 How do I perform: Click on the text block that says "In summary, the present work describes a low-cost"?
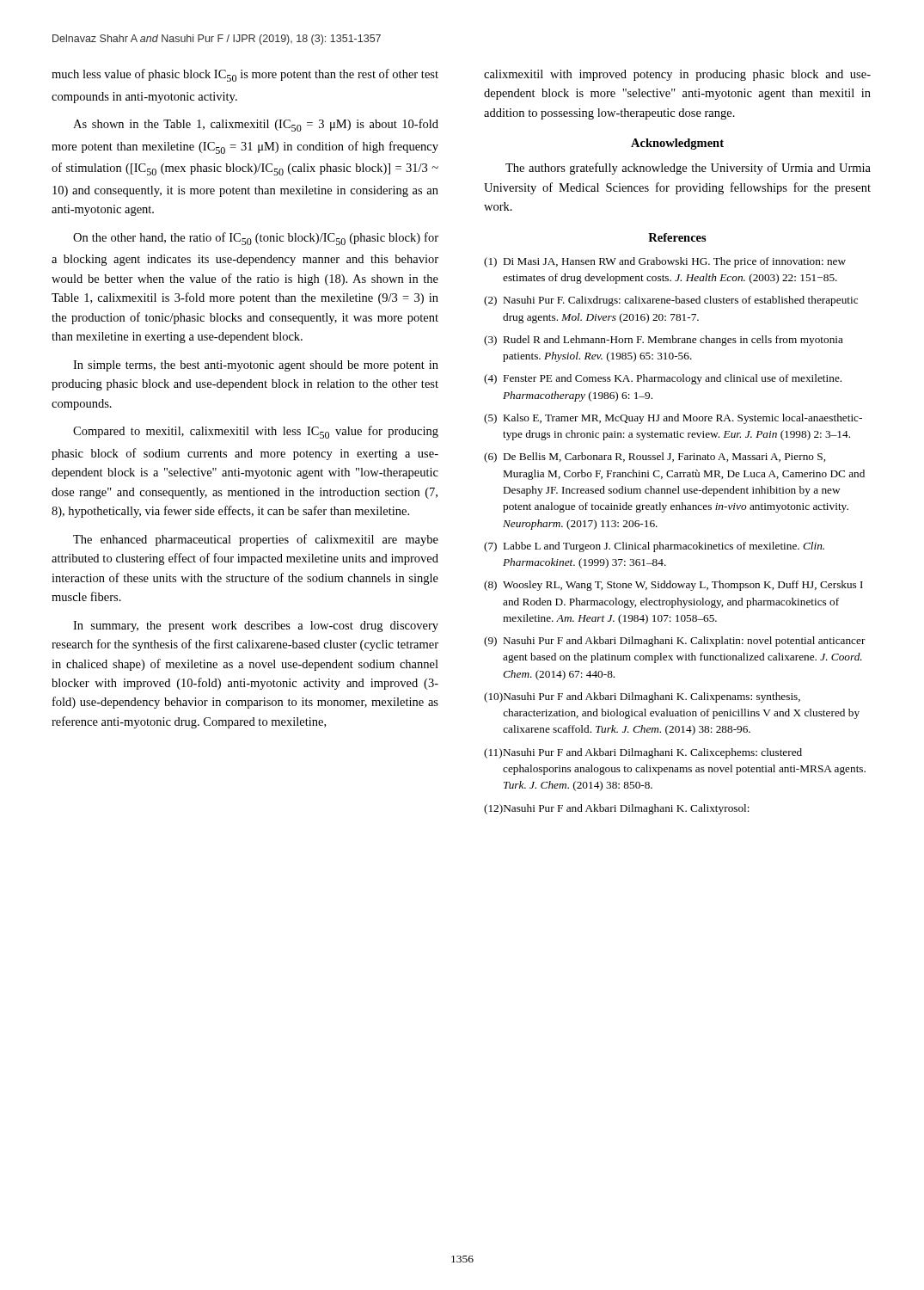coord(245,673)
